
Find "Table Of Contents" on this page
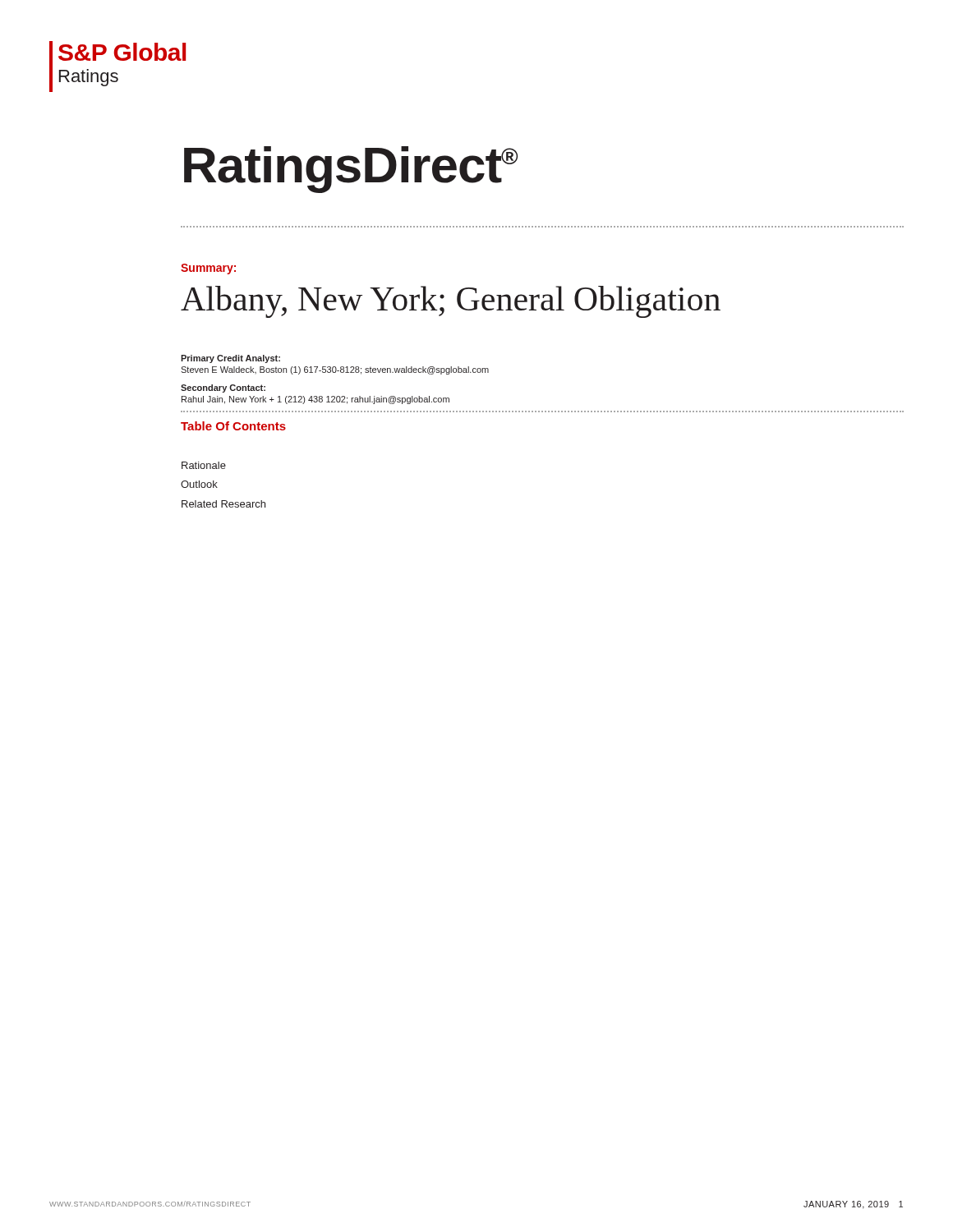coord(233,426)
